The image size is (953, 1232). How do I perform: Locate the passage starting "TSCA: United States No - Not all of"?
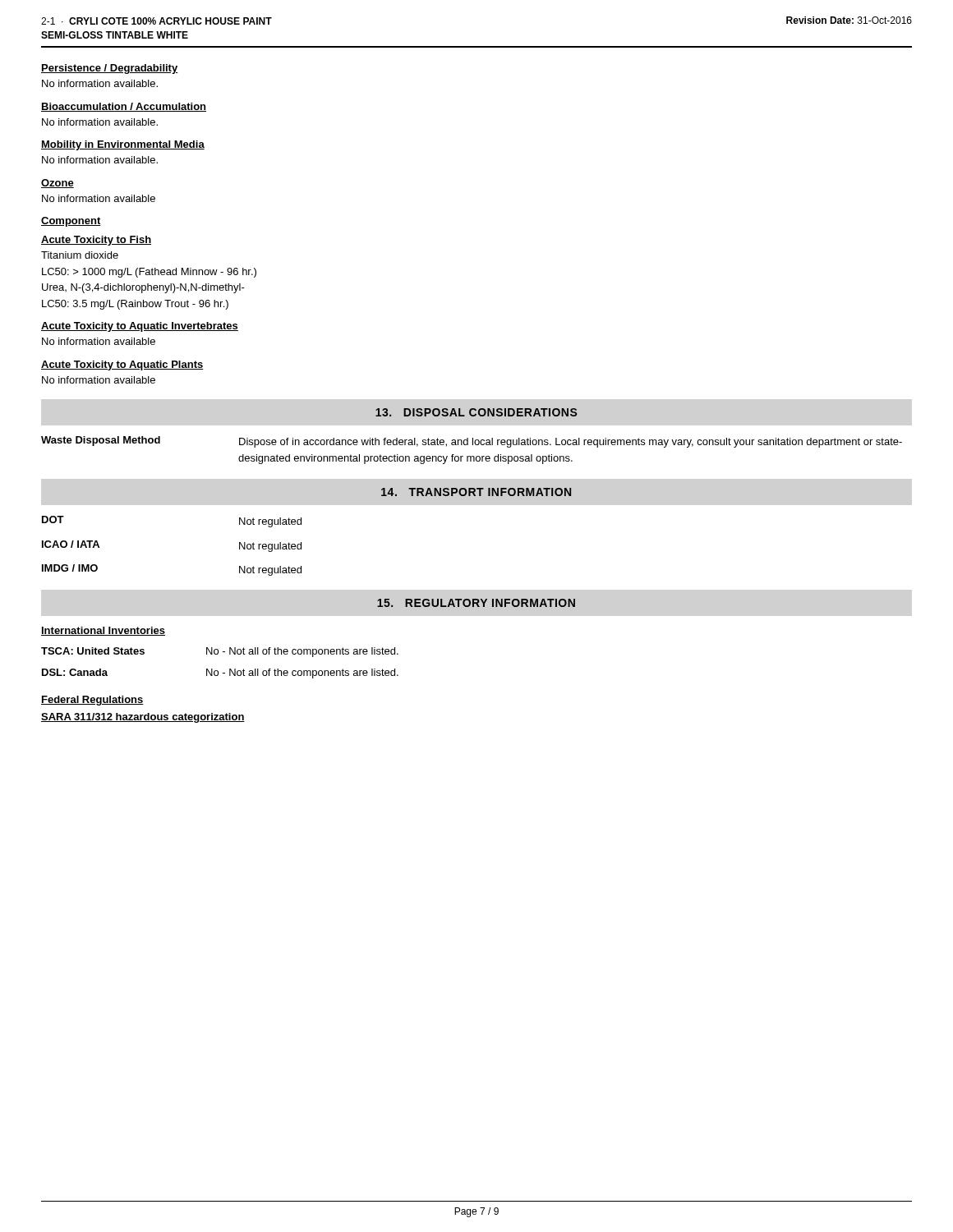point(220,652)
